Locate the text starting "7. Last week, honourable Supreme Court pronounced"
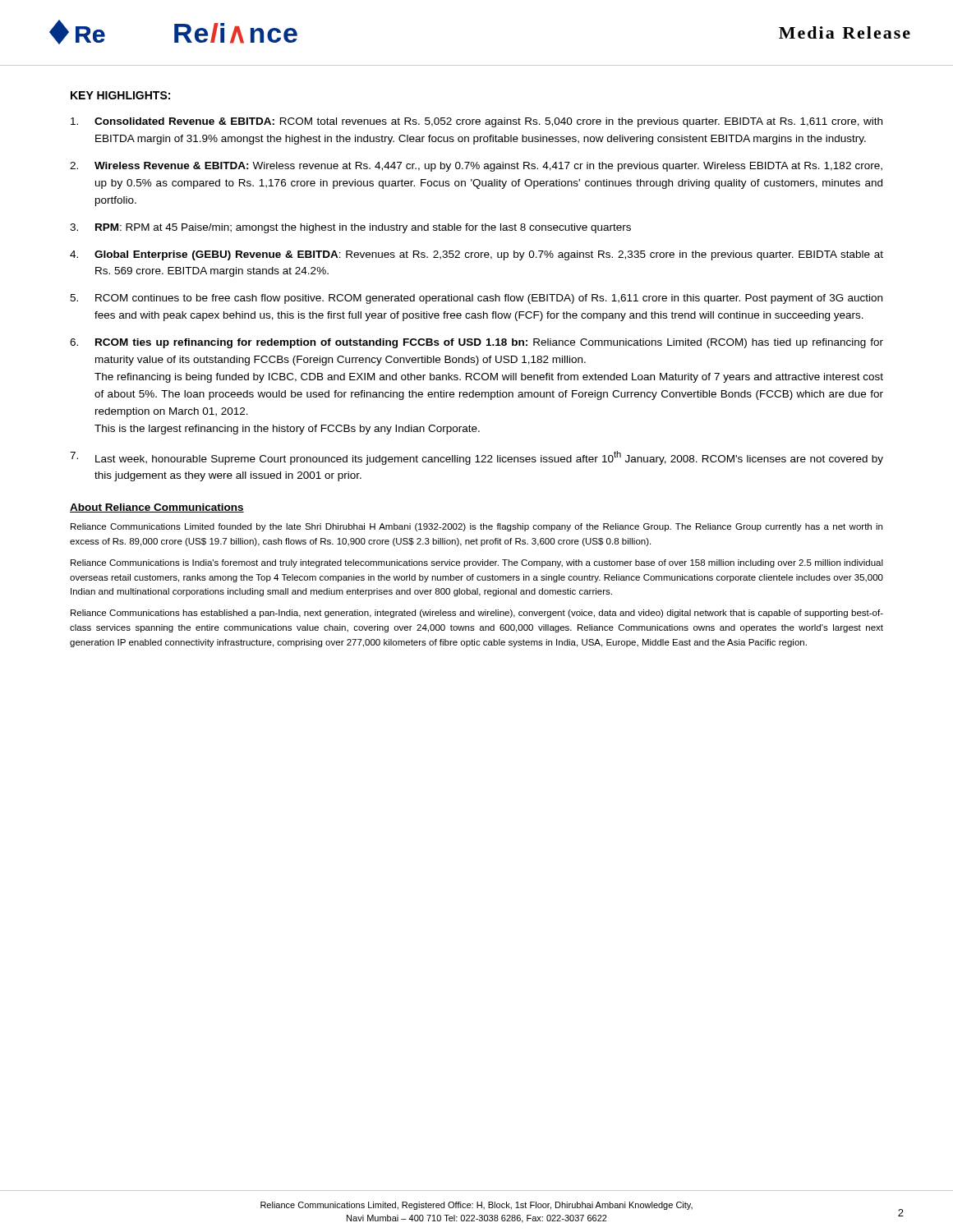 [476, 466]
